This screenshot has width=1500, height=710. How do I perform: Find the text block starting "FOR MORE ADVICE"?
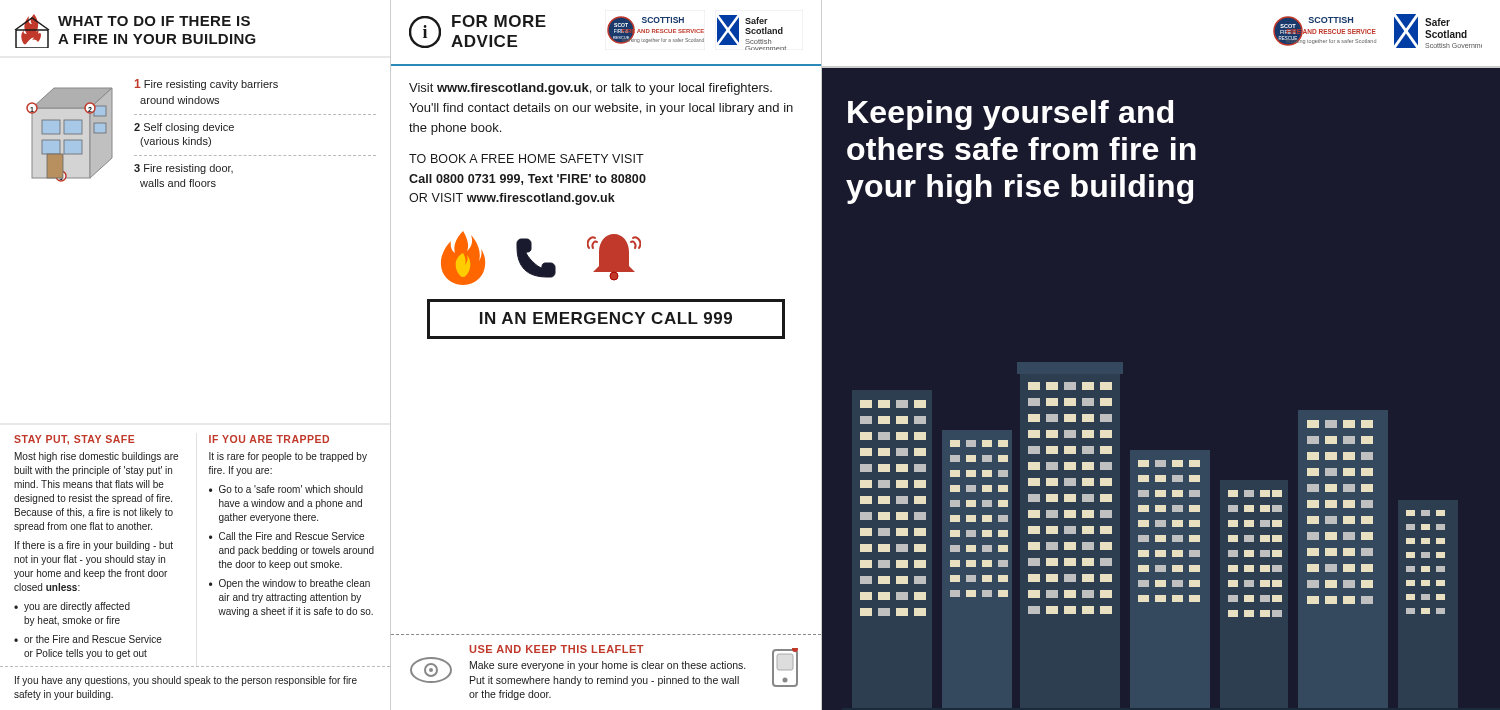pos(499,31)
